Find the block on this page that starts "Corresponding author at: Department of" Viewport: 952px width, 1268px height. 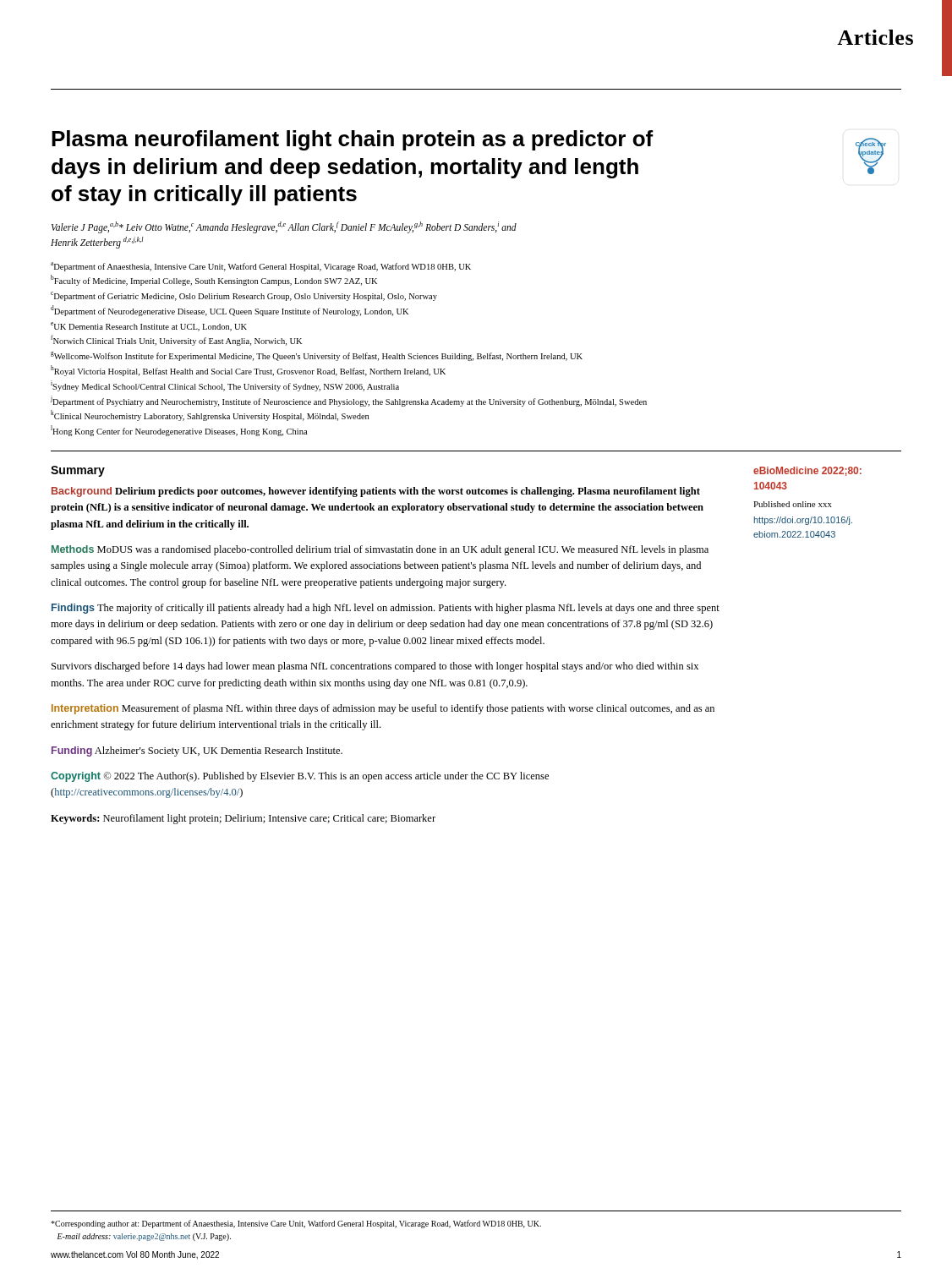476,1230
